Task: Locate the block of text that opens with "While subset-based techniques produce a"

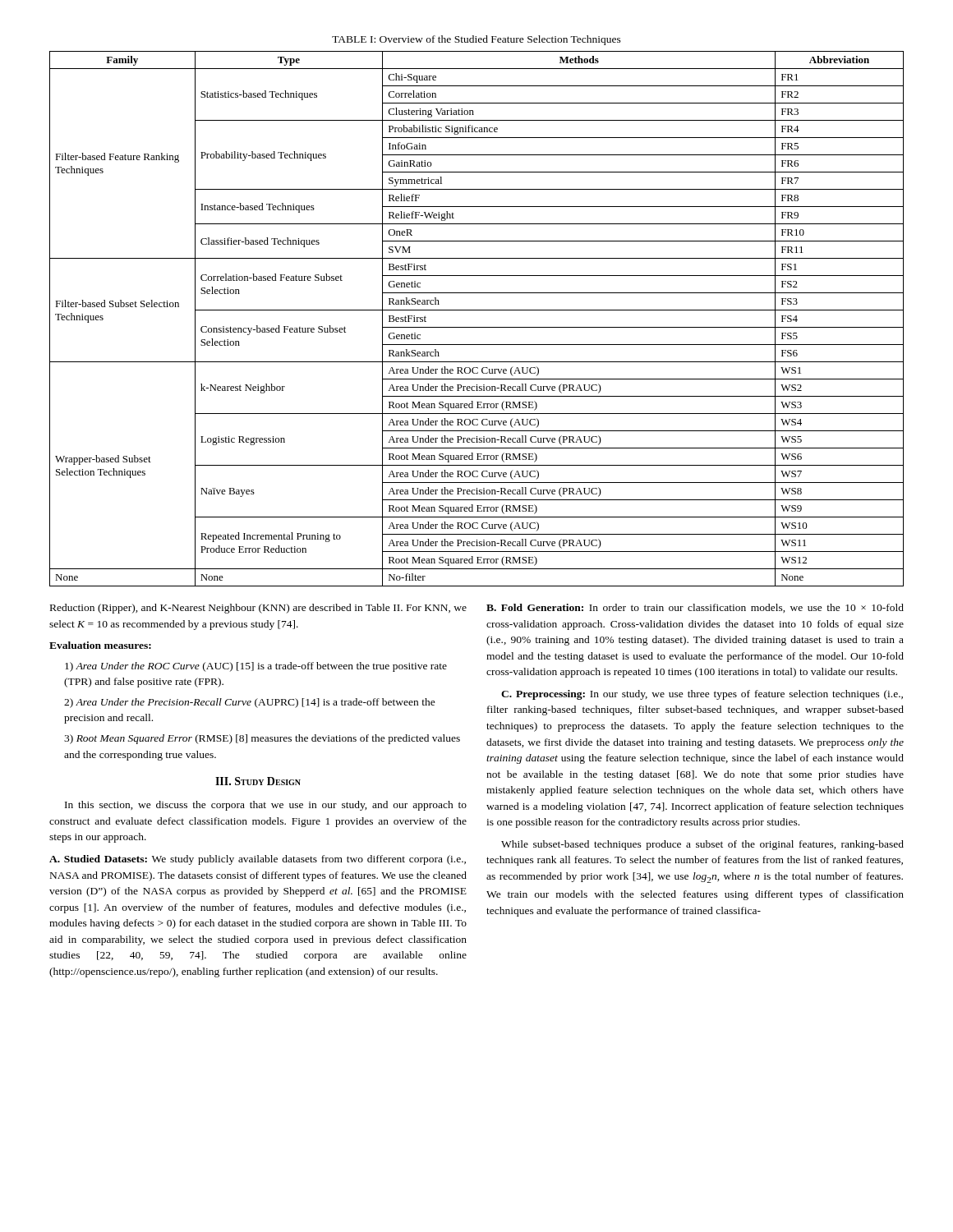Action: coord(695,877)
